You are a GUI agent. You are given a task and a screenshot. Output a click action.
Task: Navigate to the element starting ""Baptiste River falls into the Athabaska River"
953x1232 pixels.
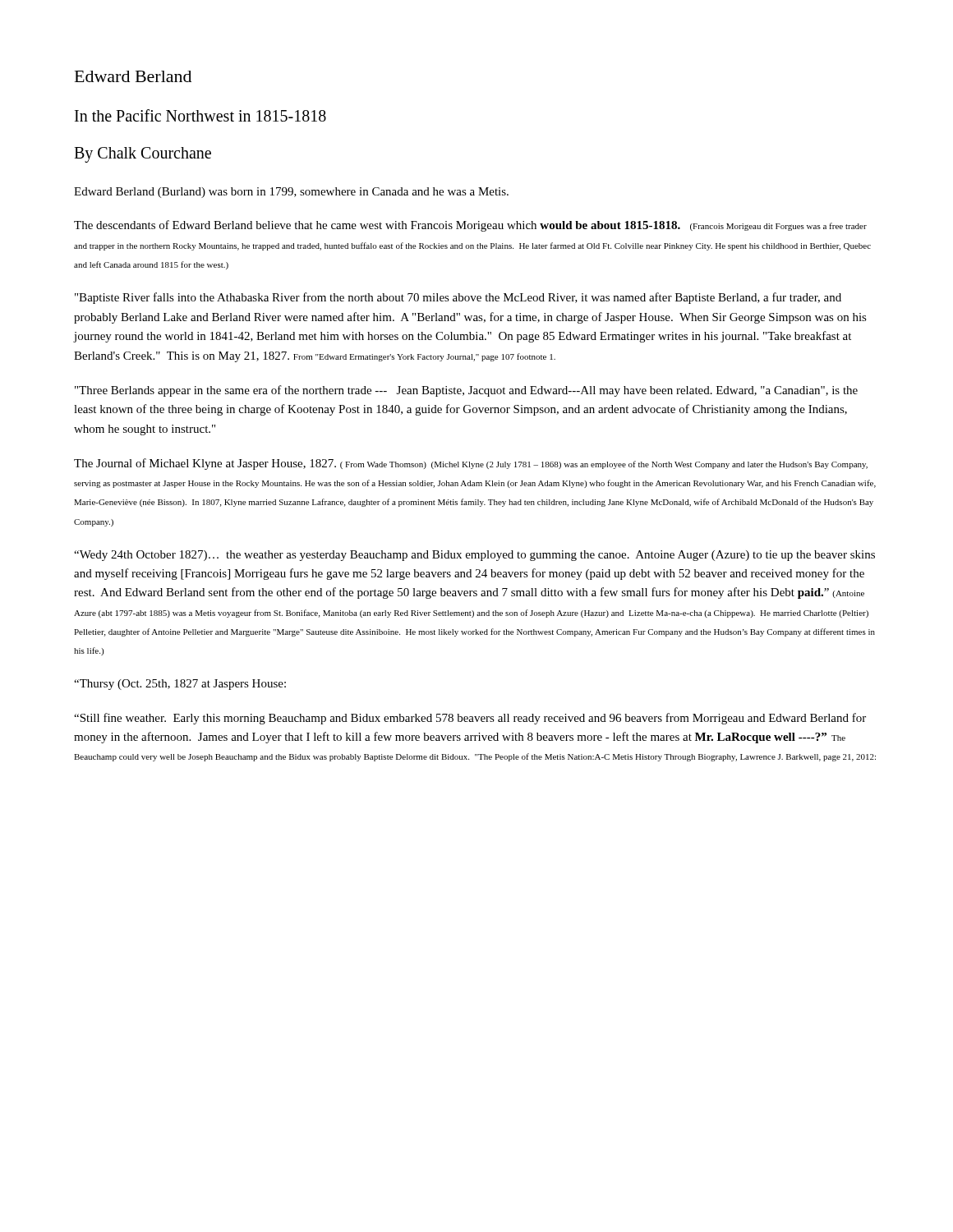(470, 326)
